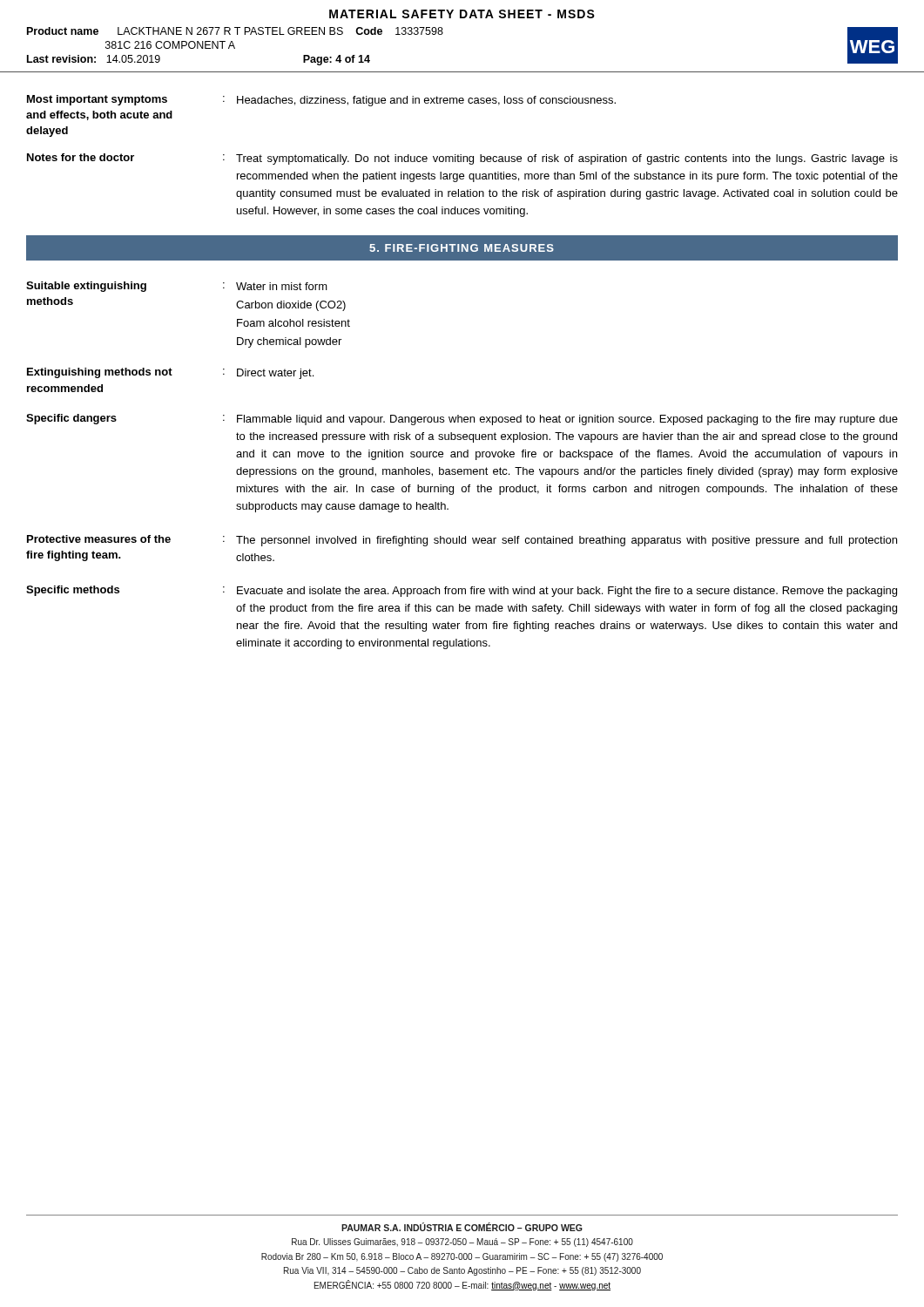Select the text block that says "Suitable extinguishingmethods :"
924x1307 pixels.
click(84, 286)
